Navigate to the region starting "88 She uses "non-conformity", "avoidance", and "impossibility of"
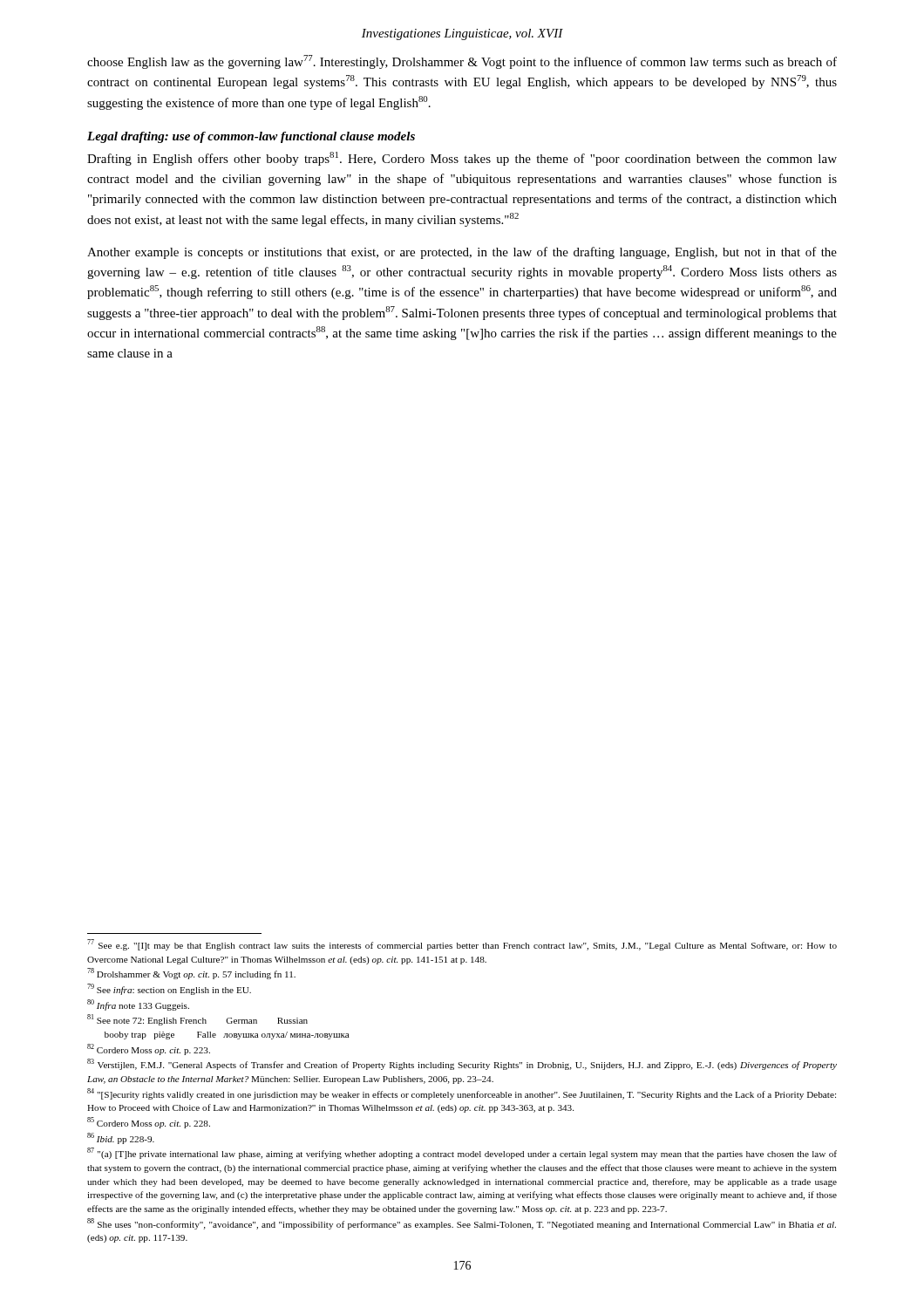Screen dimensions: 1308x924 (x=462, y=1230)
